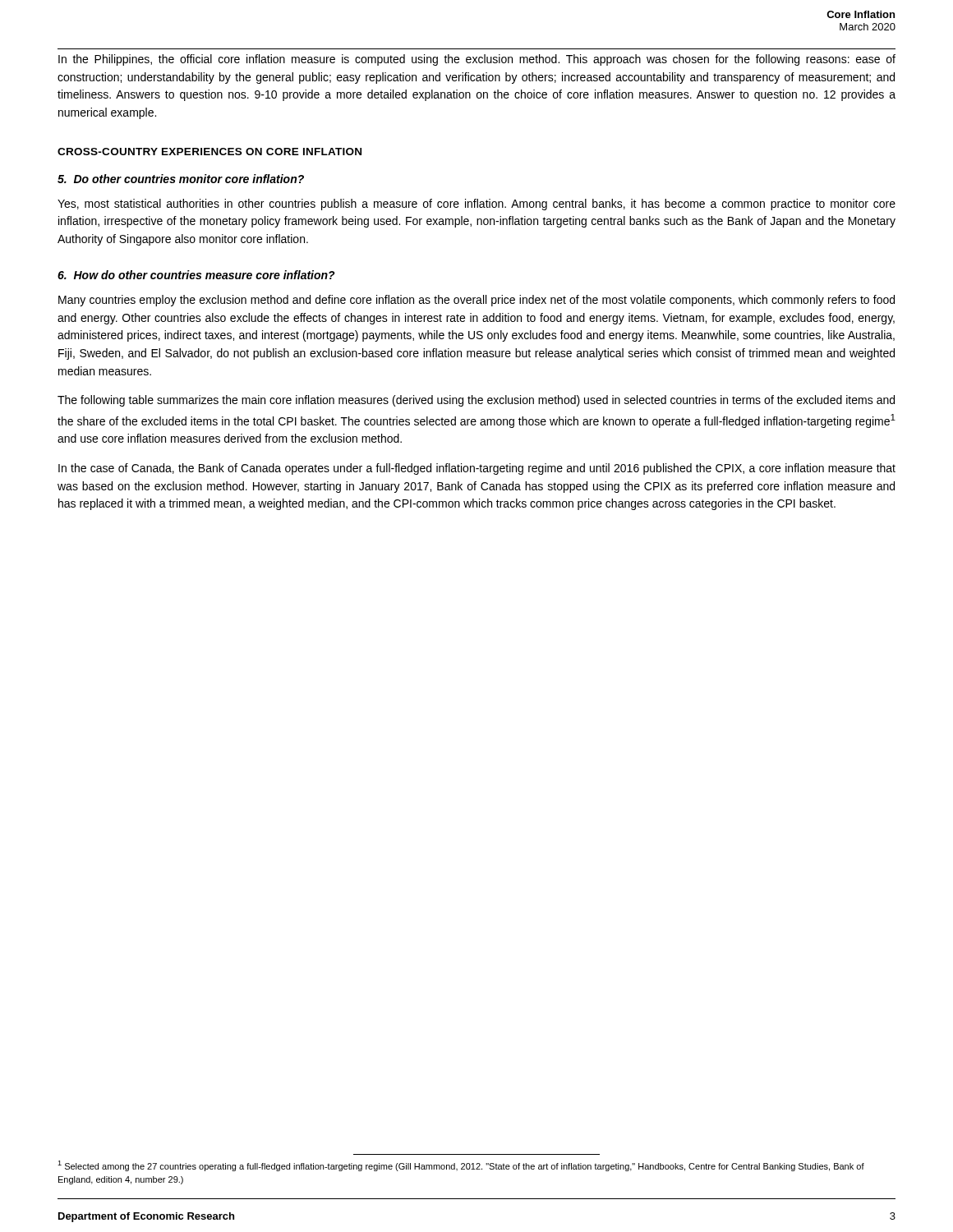
Task: Find the element starting "5. Do other countries monitor"
Action: [x=181, y=179]
